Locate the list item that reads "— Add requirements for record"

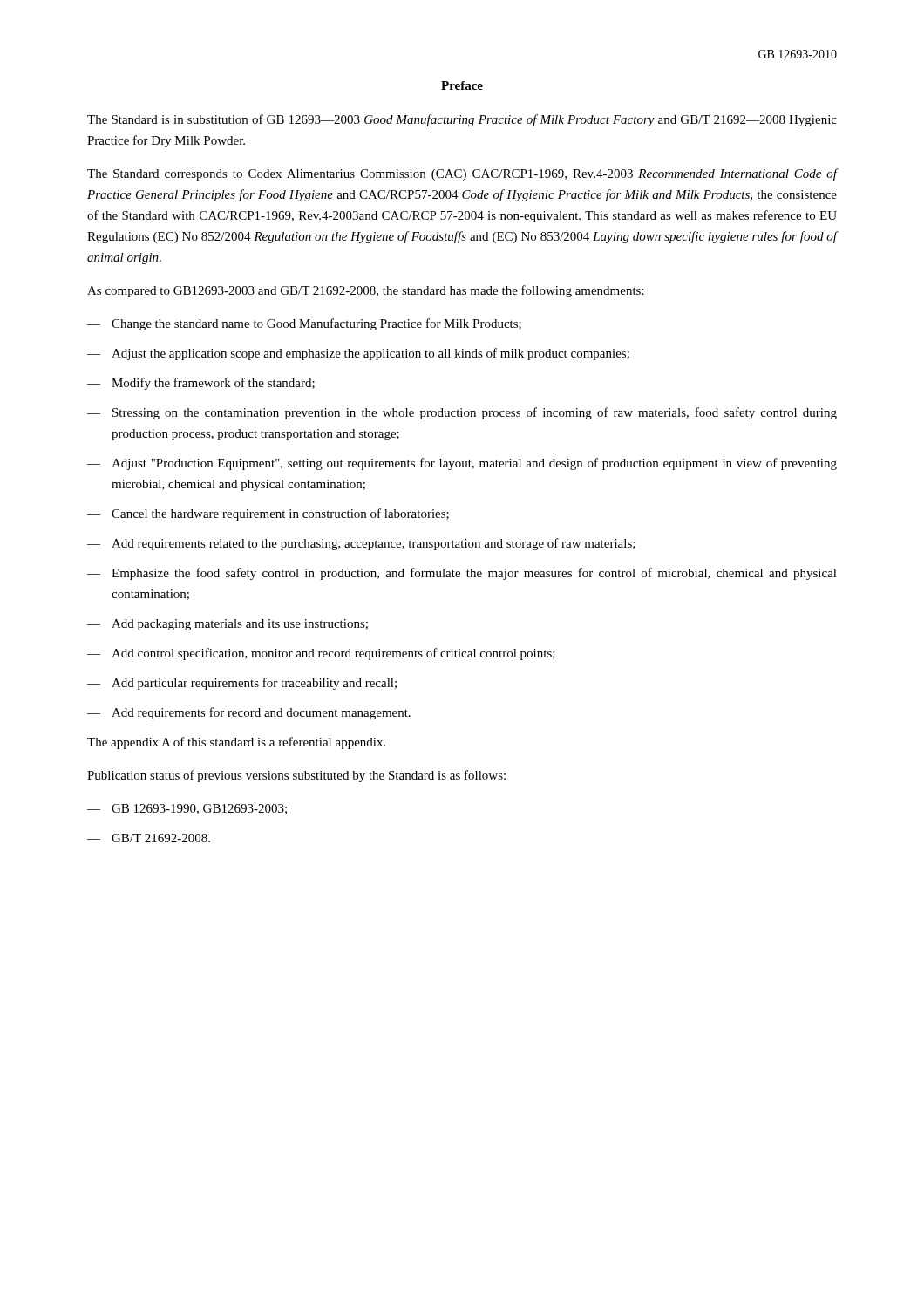click(x=249, y=713)
